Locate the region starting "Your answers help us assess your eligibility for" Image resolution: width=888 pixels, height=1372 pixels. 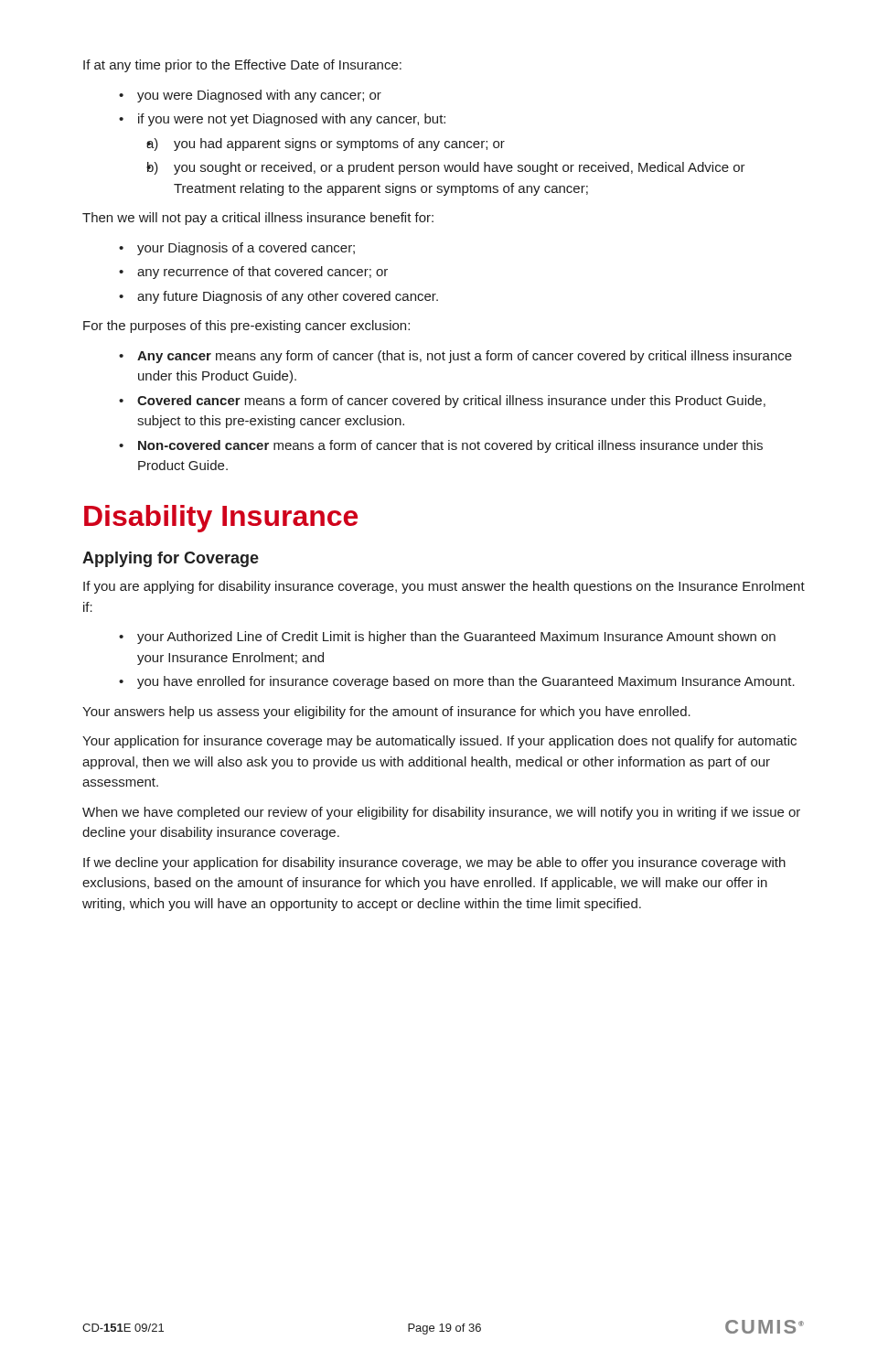tap(387, 711)
